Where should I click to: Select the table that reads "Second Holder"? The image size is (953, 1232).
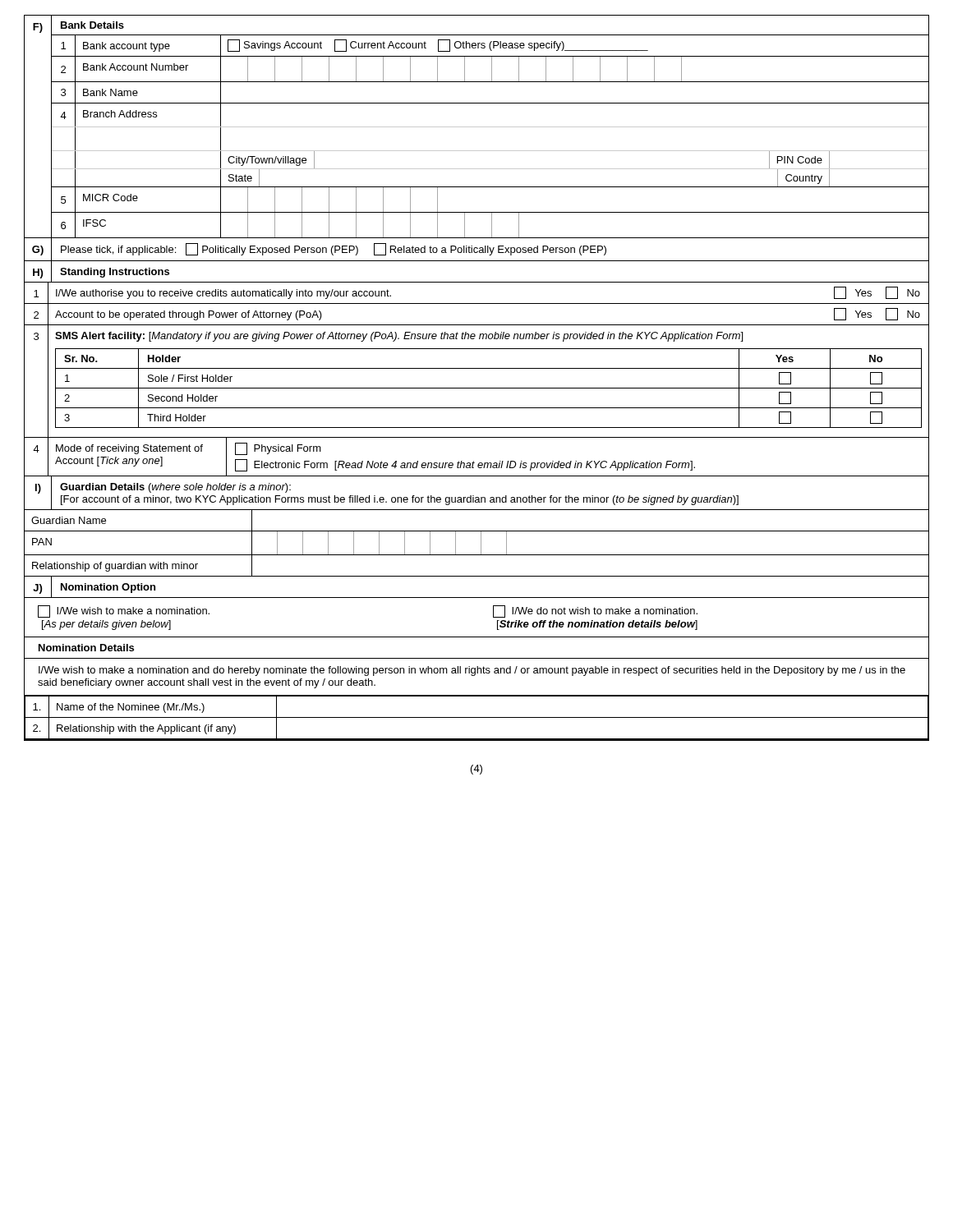click(x=476, y=379)
